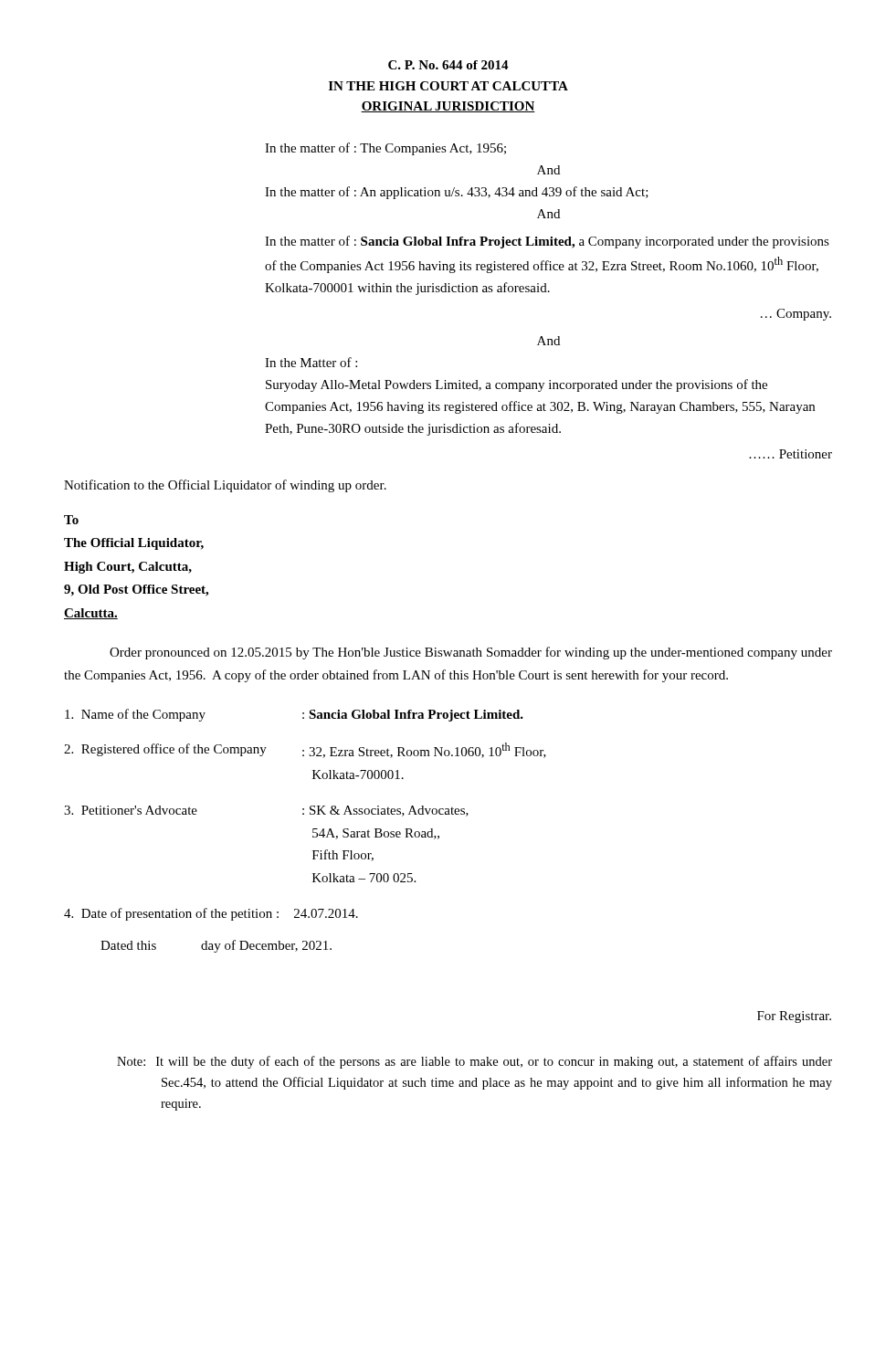Viewport: 896px width, 1370px height.
Task: Point to the region starting "For Registrar."
Action: pyautogui.click(x=794, y=1015)
